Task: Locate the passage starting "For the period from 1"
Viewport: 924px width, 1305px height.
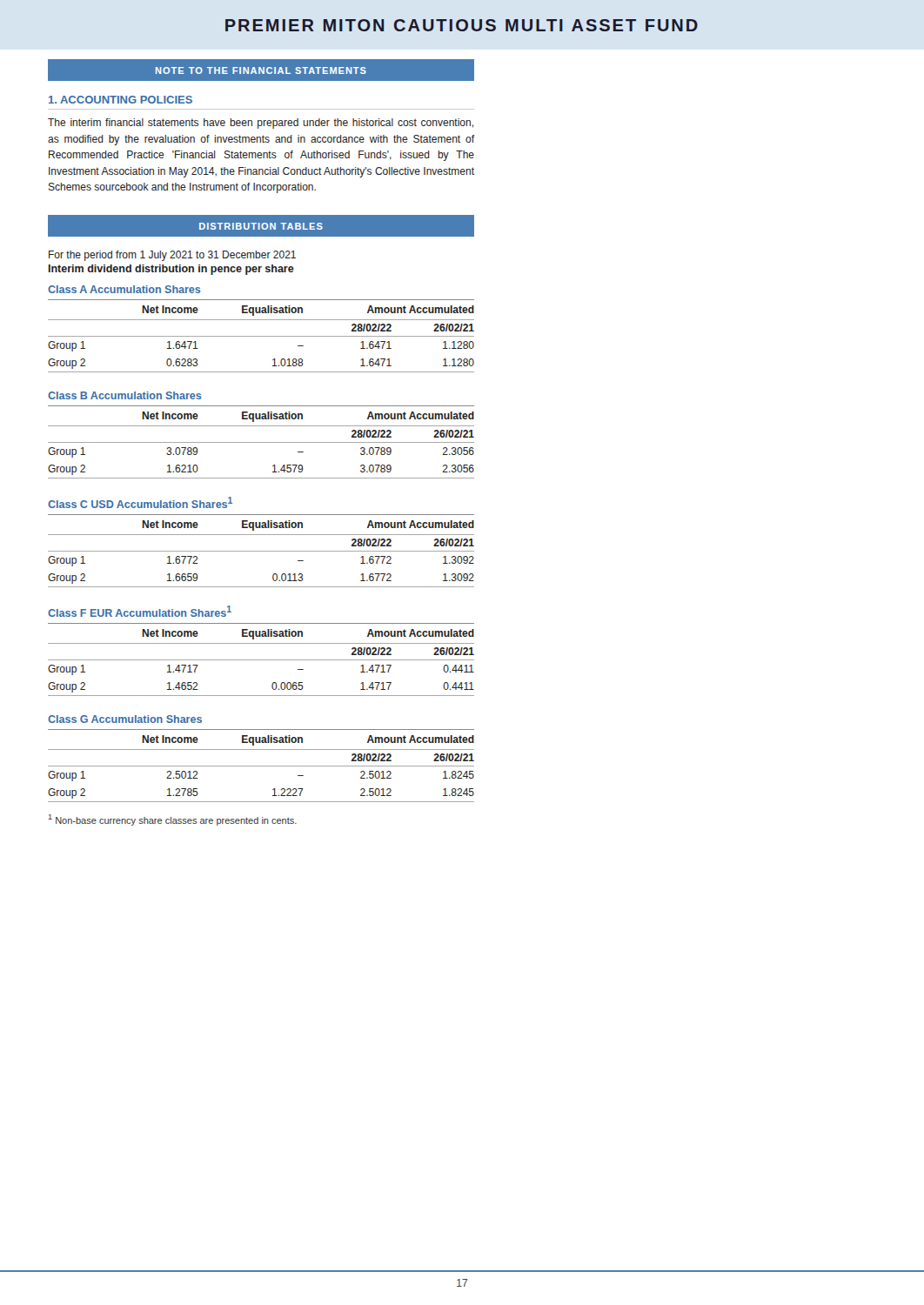Action: coord(172,255)
